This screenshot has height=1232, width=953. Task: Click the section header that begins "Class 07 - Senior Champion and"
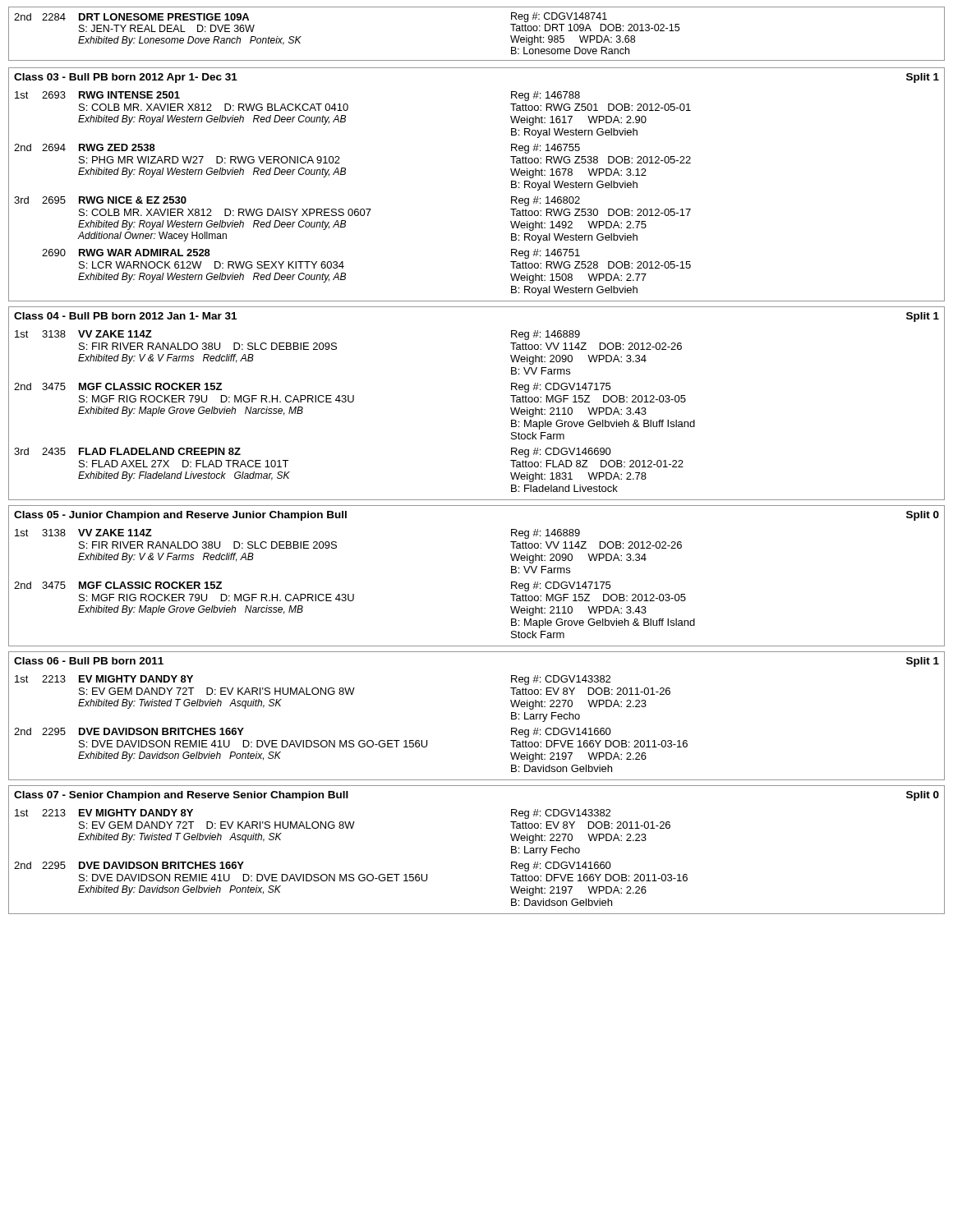pyautogui.click(x=476, y=795)
